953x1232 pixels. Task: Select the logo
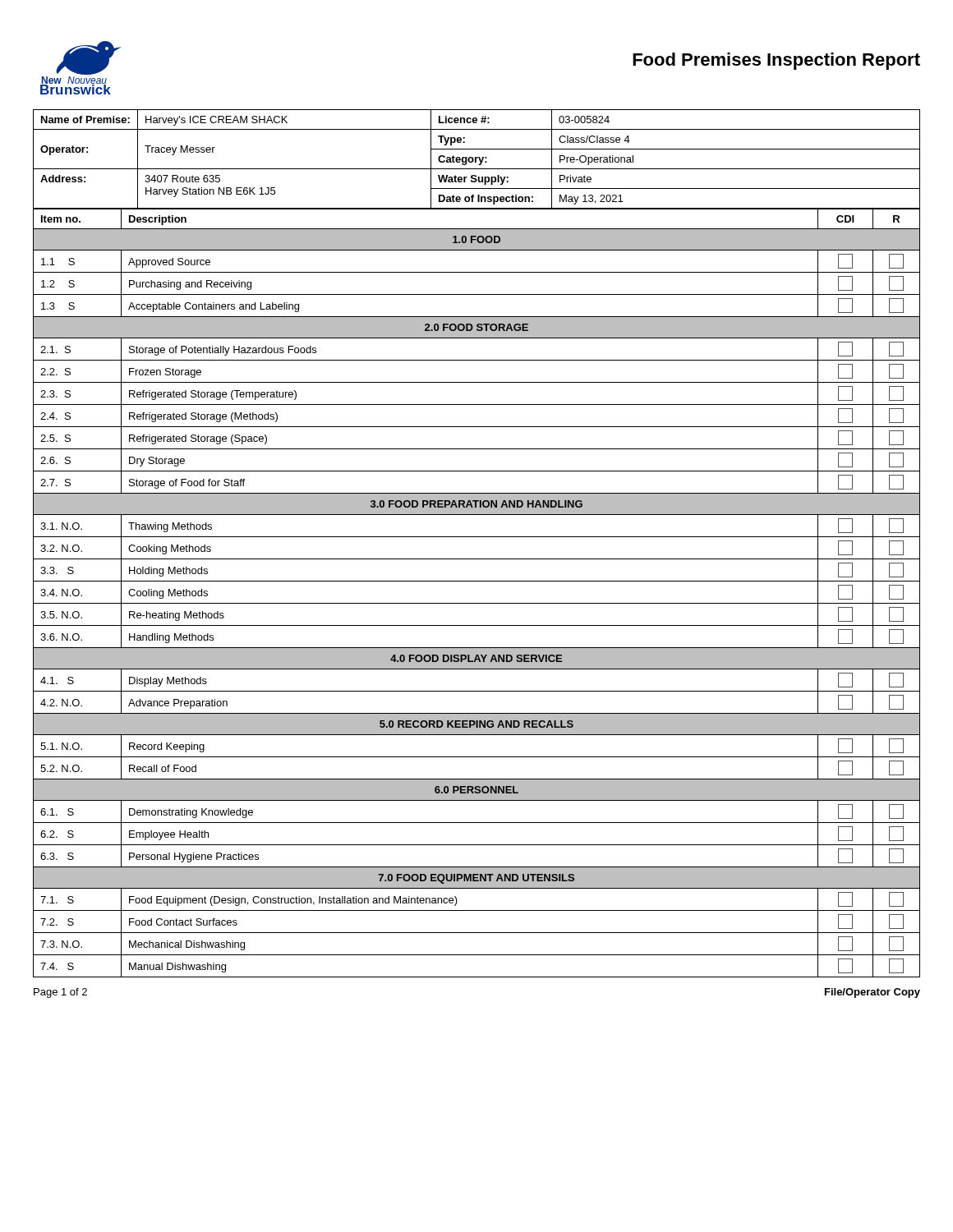[x=99, y=63]
